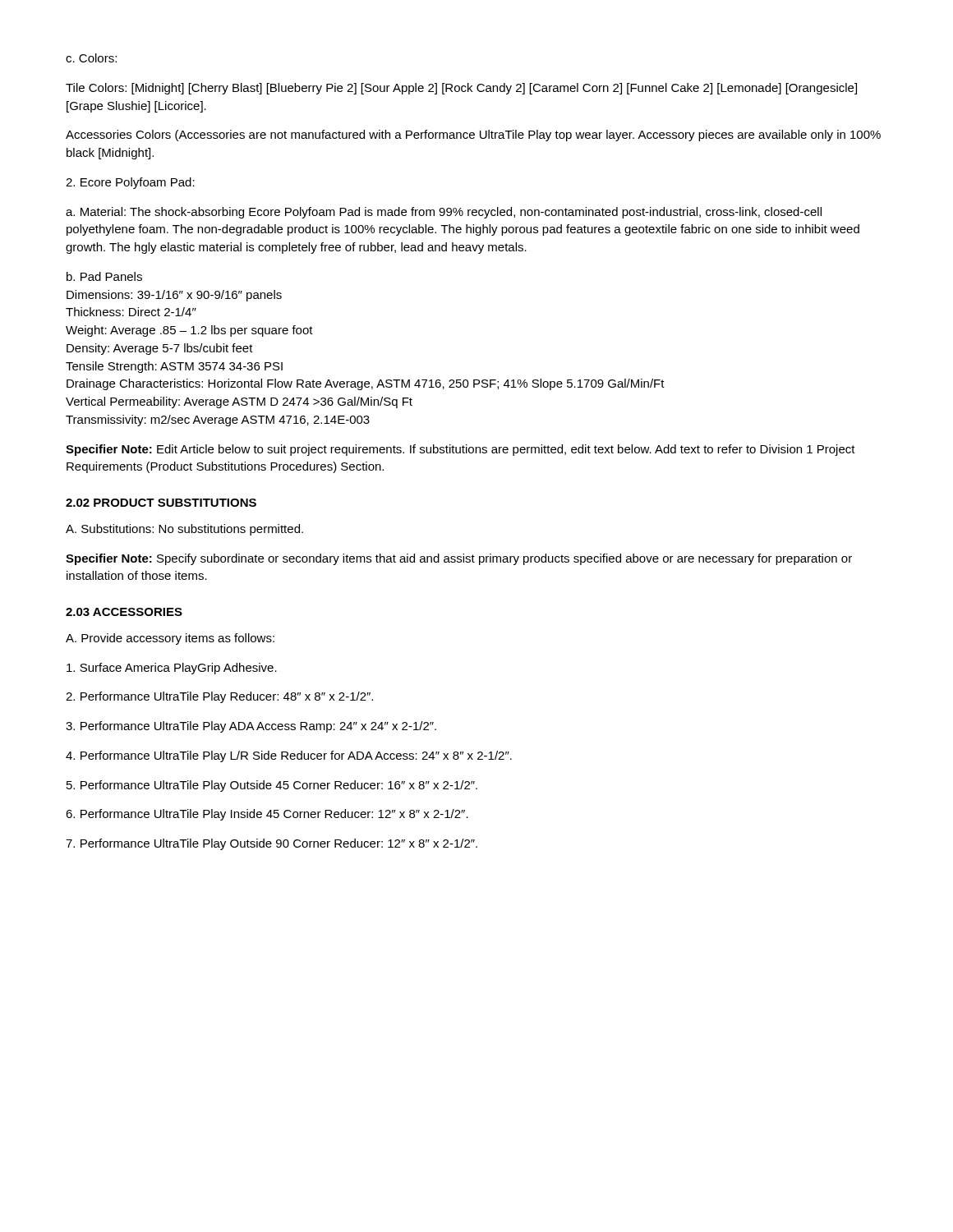This screenshot has width=953, height=1232.
Task: Click the passage that begins "Accessories Colors (Accessories"
Action: (x=473, y=143)
